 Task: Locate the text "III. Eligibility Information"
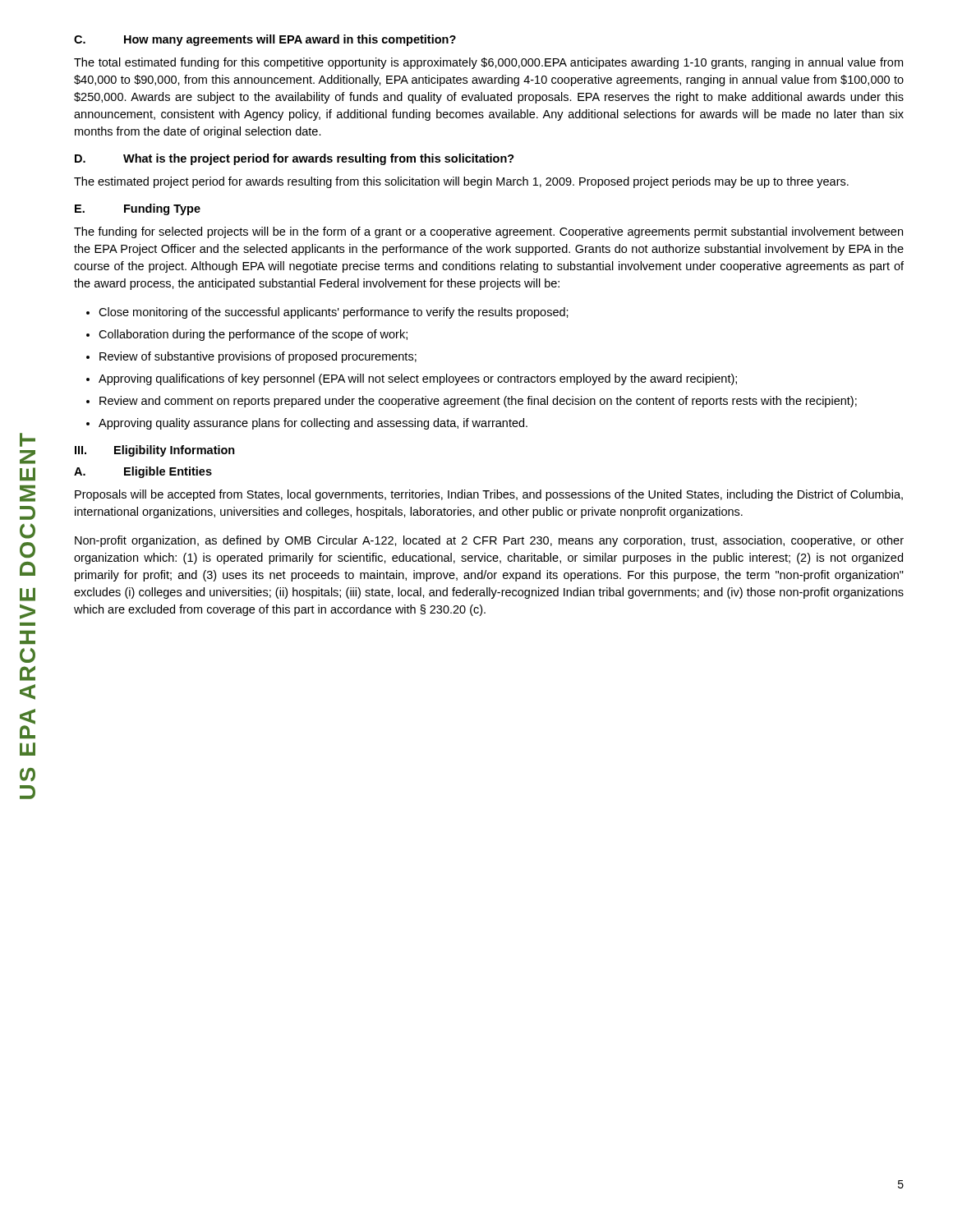point(155,450)
